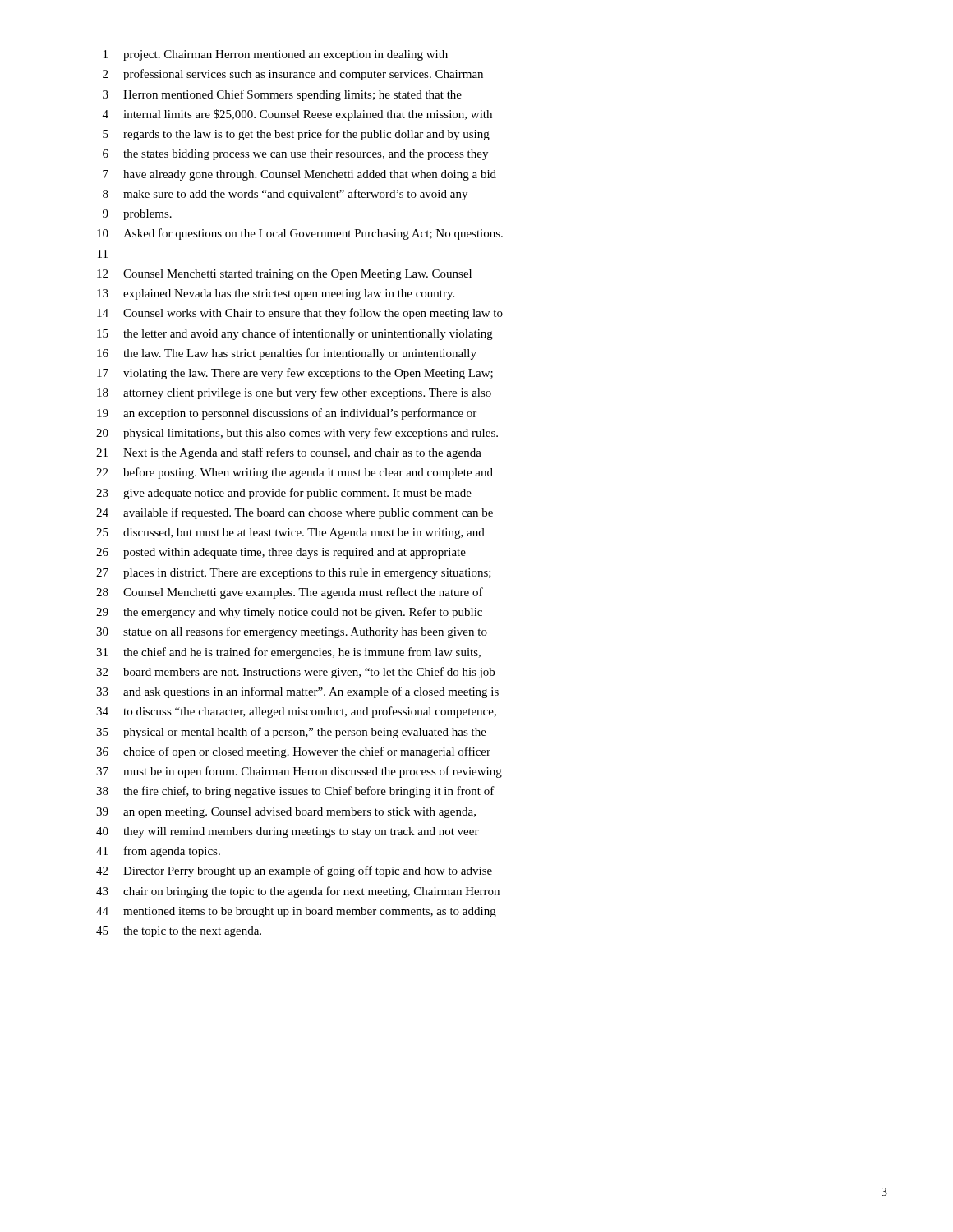Image resolution: width=953 pixels, height=1232 pixels.
Task: Click on the region starting "1project. Chairman Herron mentioned an exception"
Action: point(276,55)
